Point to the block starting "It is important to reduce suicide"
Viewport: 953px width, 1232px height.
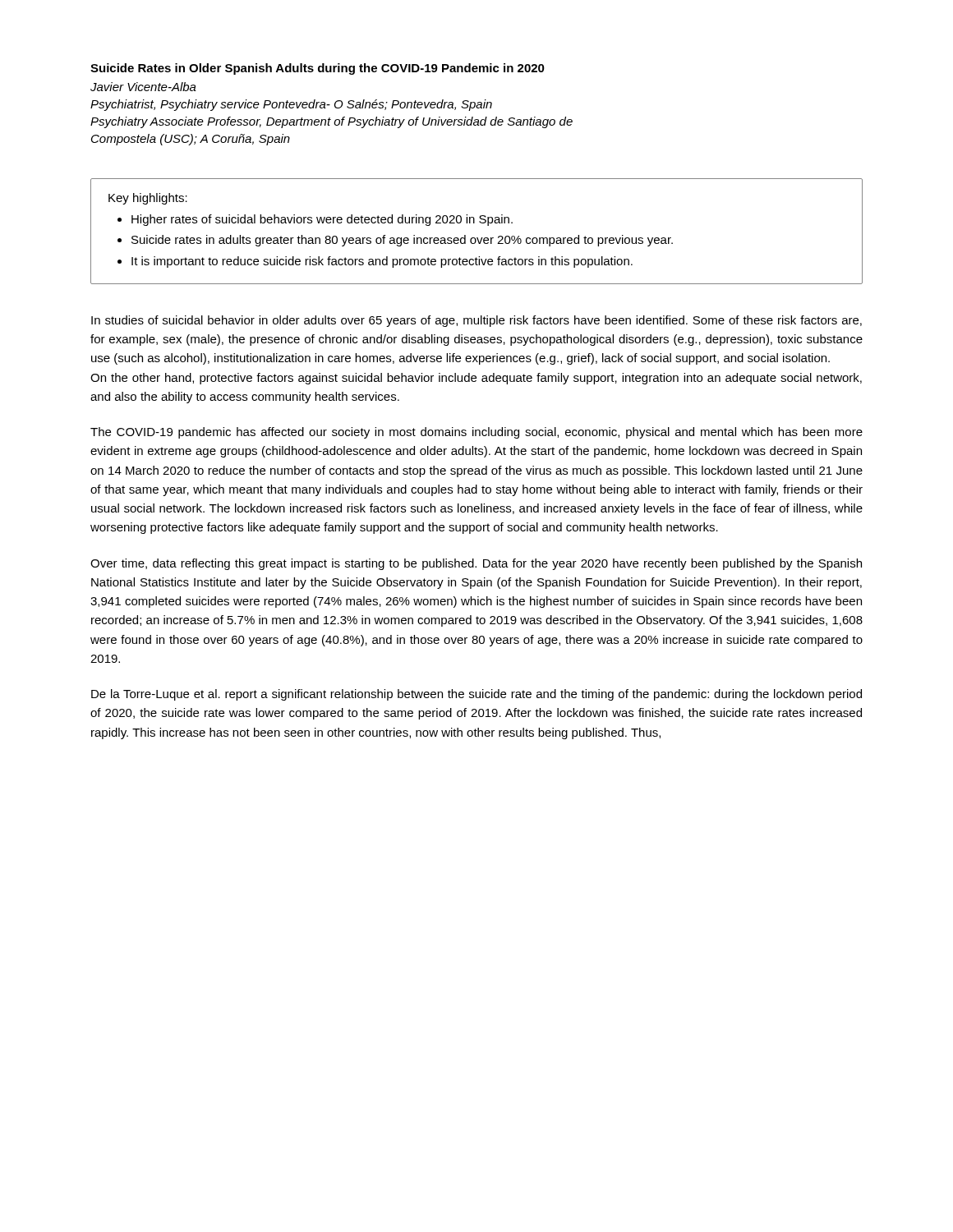382,260
